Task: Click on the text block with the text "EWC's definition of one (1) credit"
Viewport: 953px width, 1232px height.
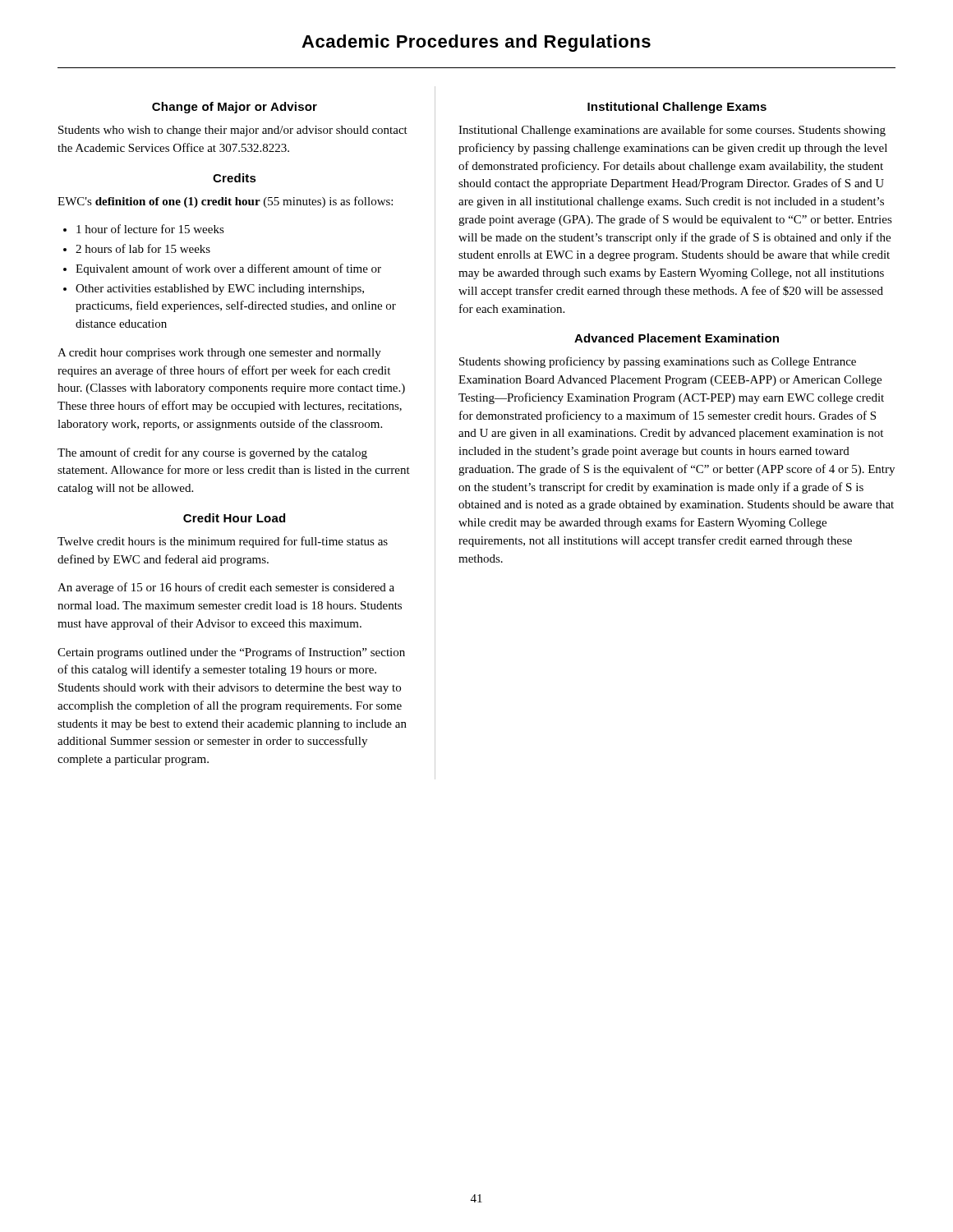Action: click(226, 201)
